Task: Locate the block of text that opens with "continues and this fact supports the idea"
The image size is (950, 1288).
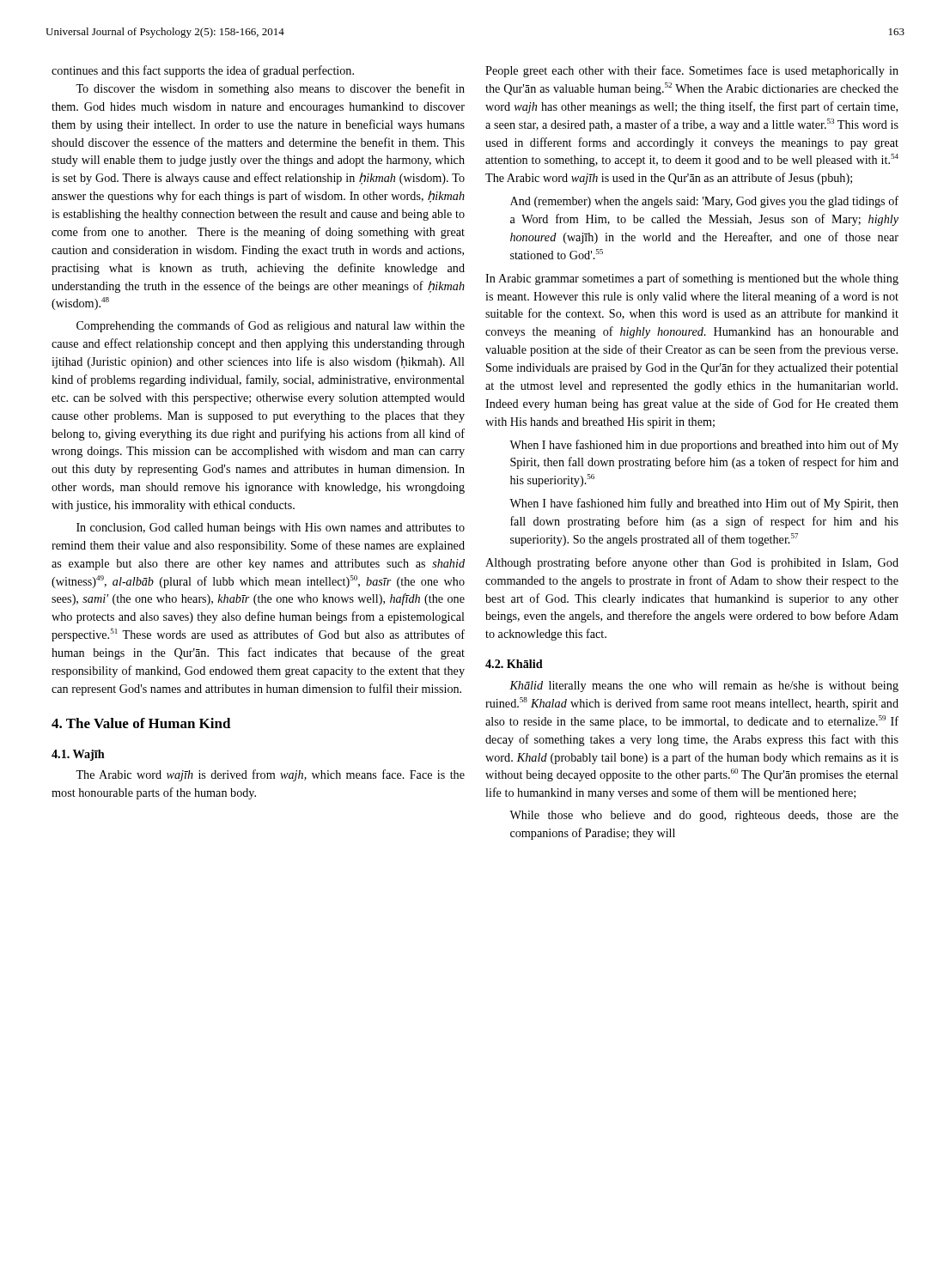Action: (x=258, y=432)
